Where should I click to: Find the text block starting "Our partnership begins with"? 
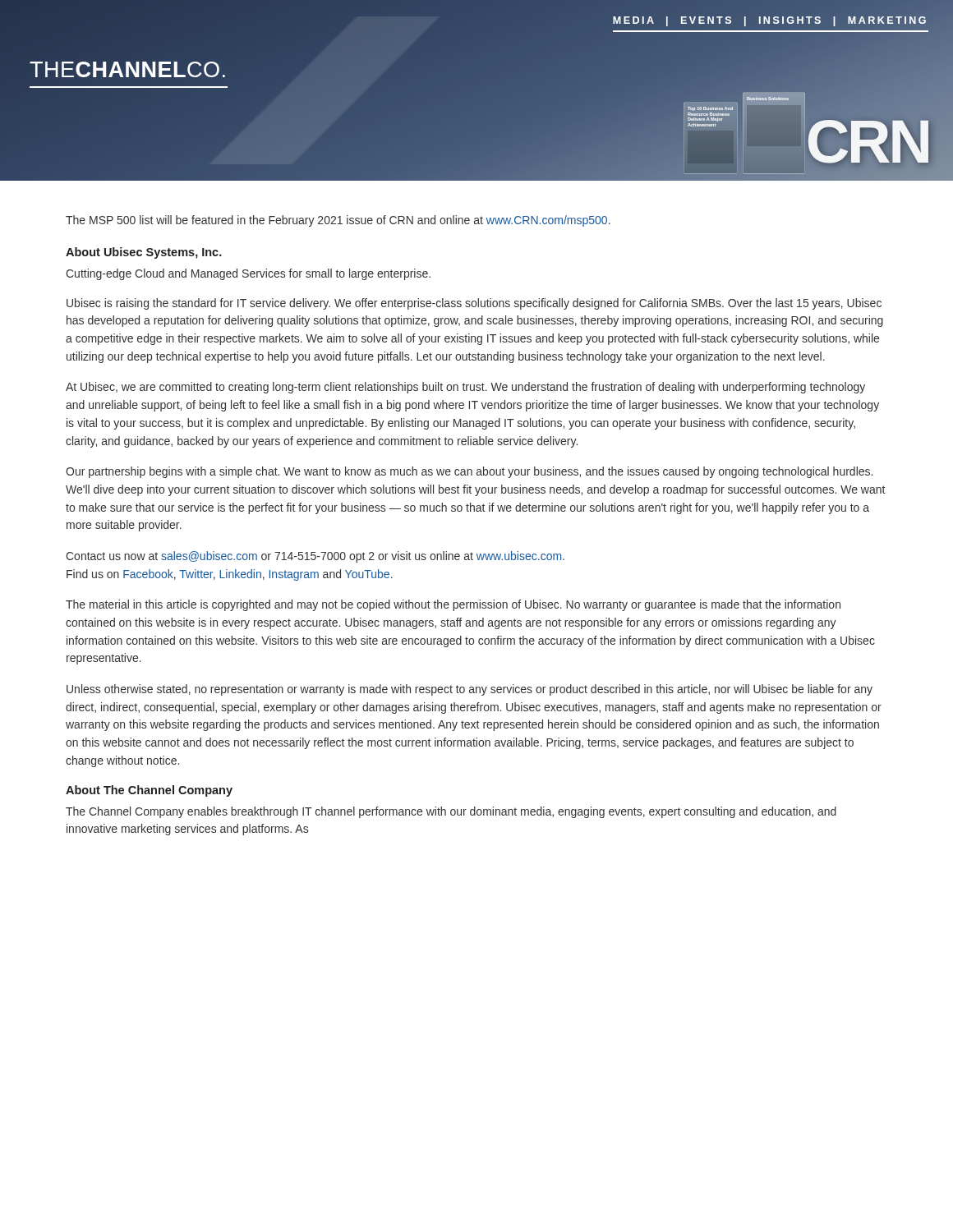475,498
